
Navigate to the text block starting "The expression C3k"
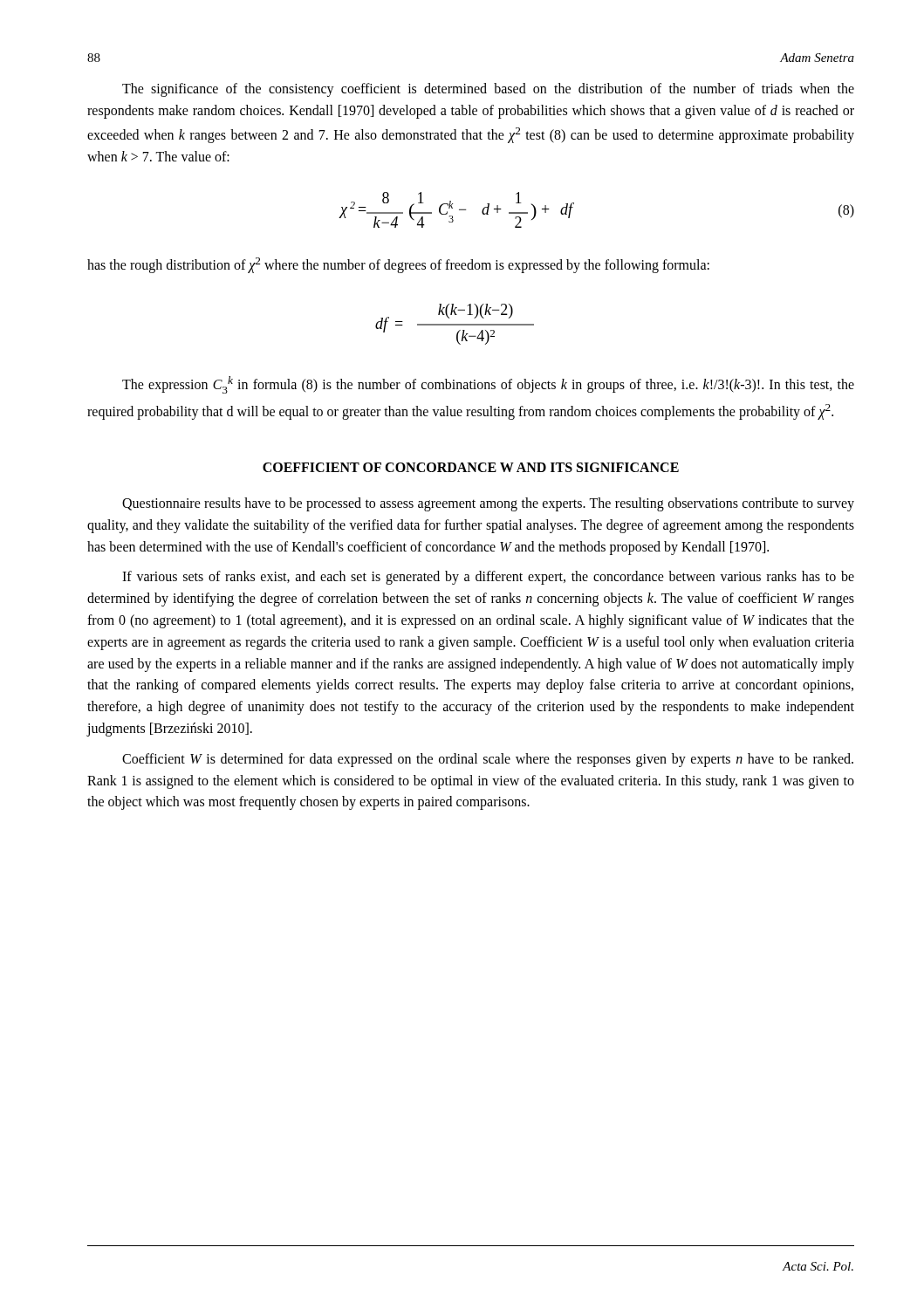coord(471,397)
